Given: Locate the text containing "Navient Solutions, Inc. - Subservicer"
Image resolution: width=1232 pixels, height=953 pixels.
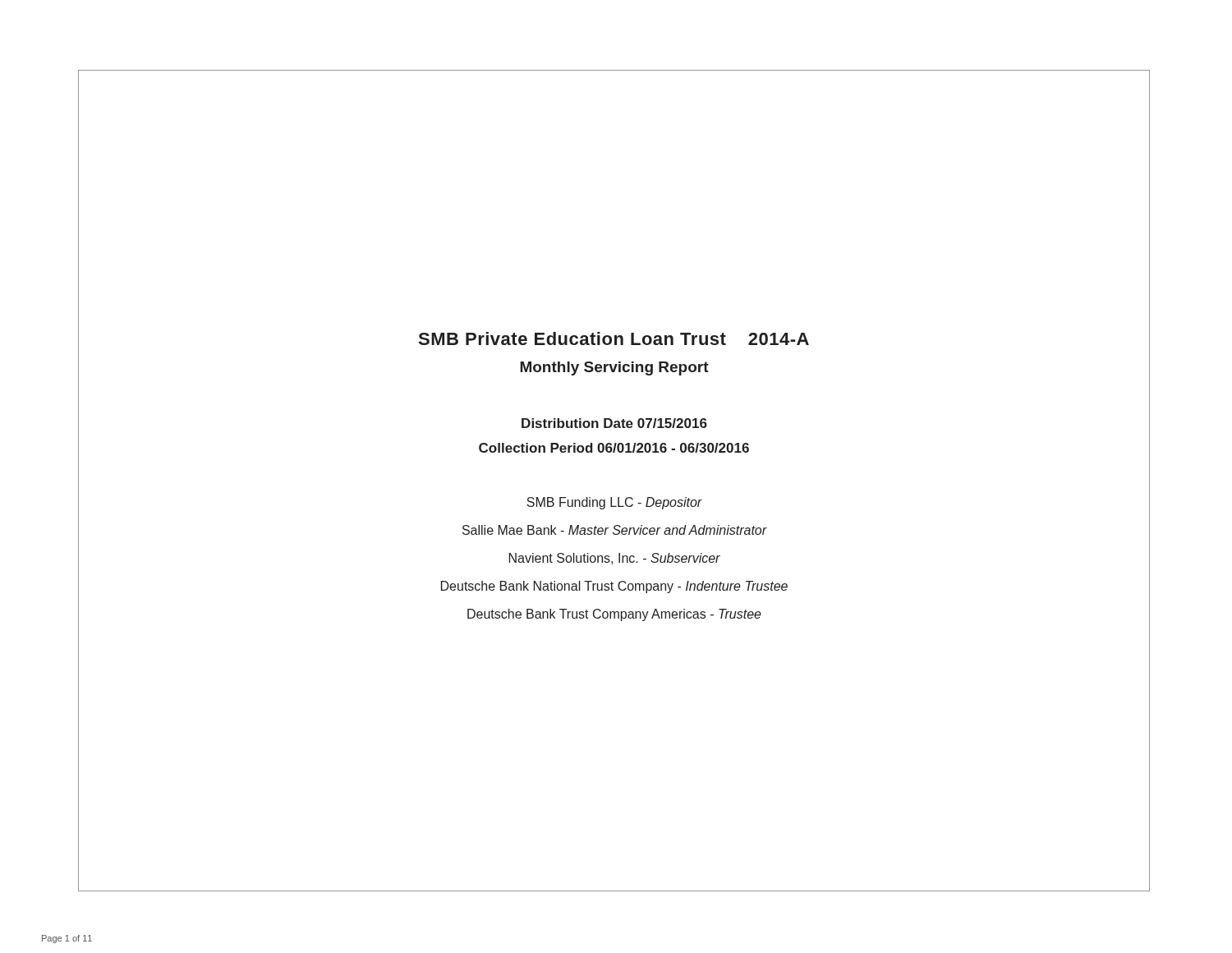Looking at the screenshot, I should coord(614,558).
